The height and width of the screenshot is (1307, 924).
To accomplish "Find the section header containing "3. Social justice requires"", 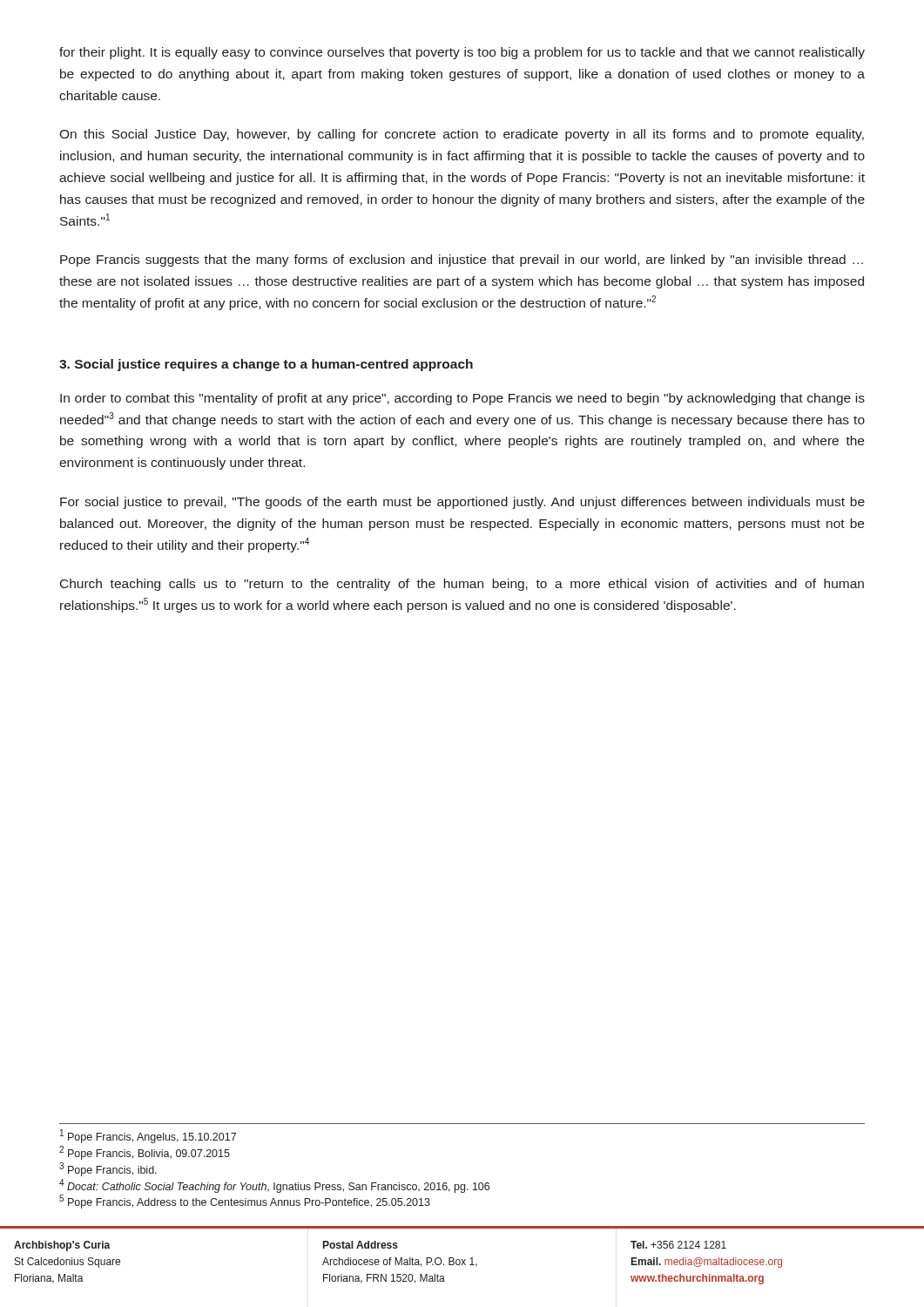I will point(266,364).
